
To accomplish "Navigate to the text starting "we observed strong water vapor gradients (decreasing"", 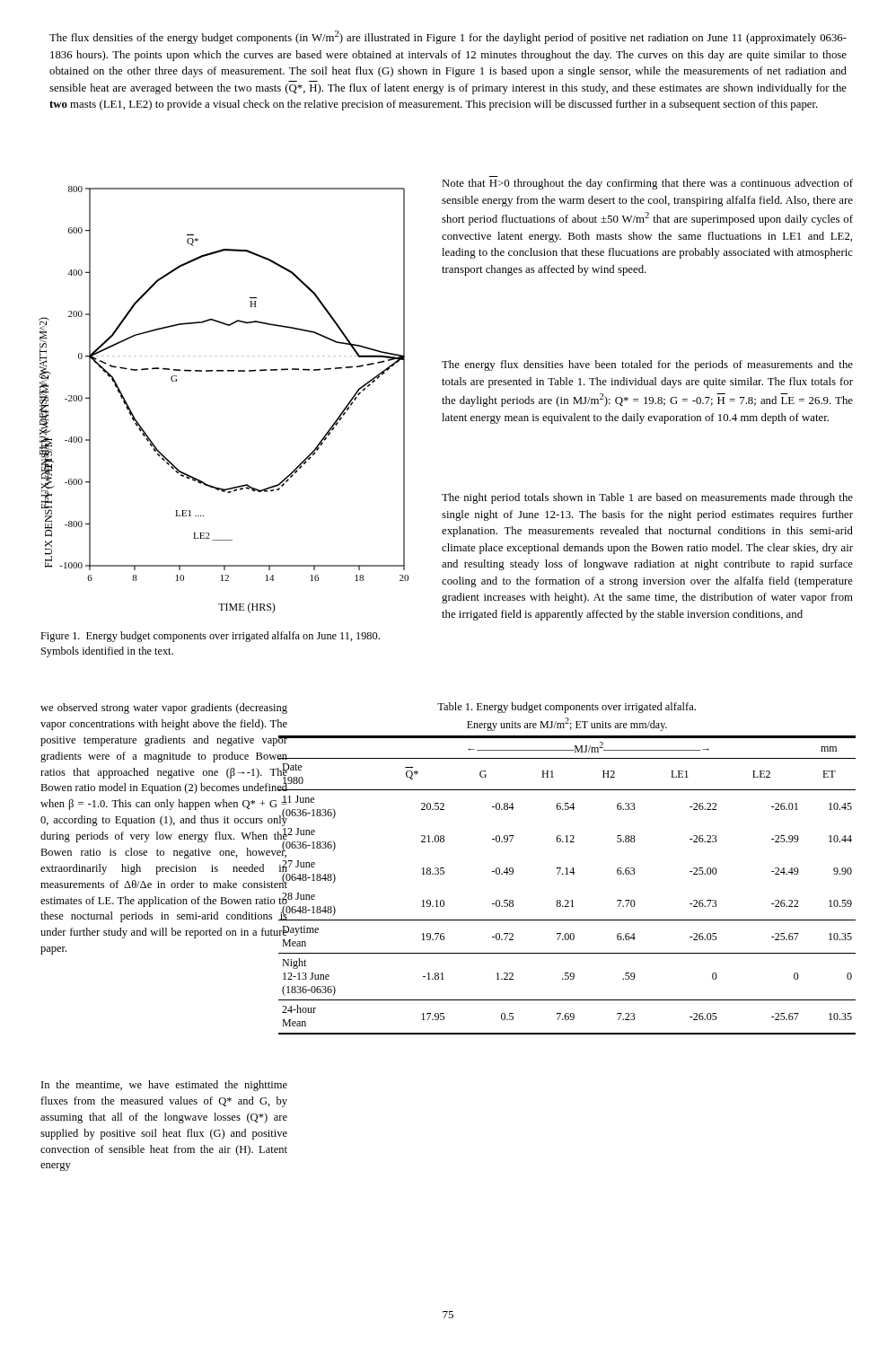I will point(164,828).
